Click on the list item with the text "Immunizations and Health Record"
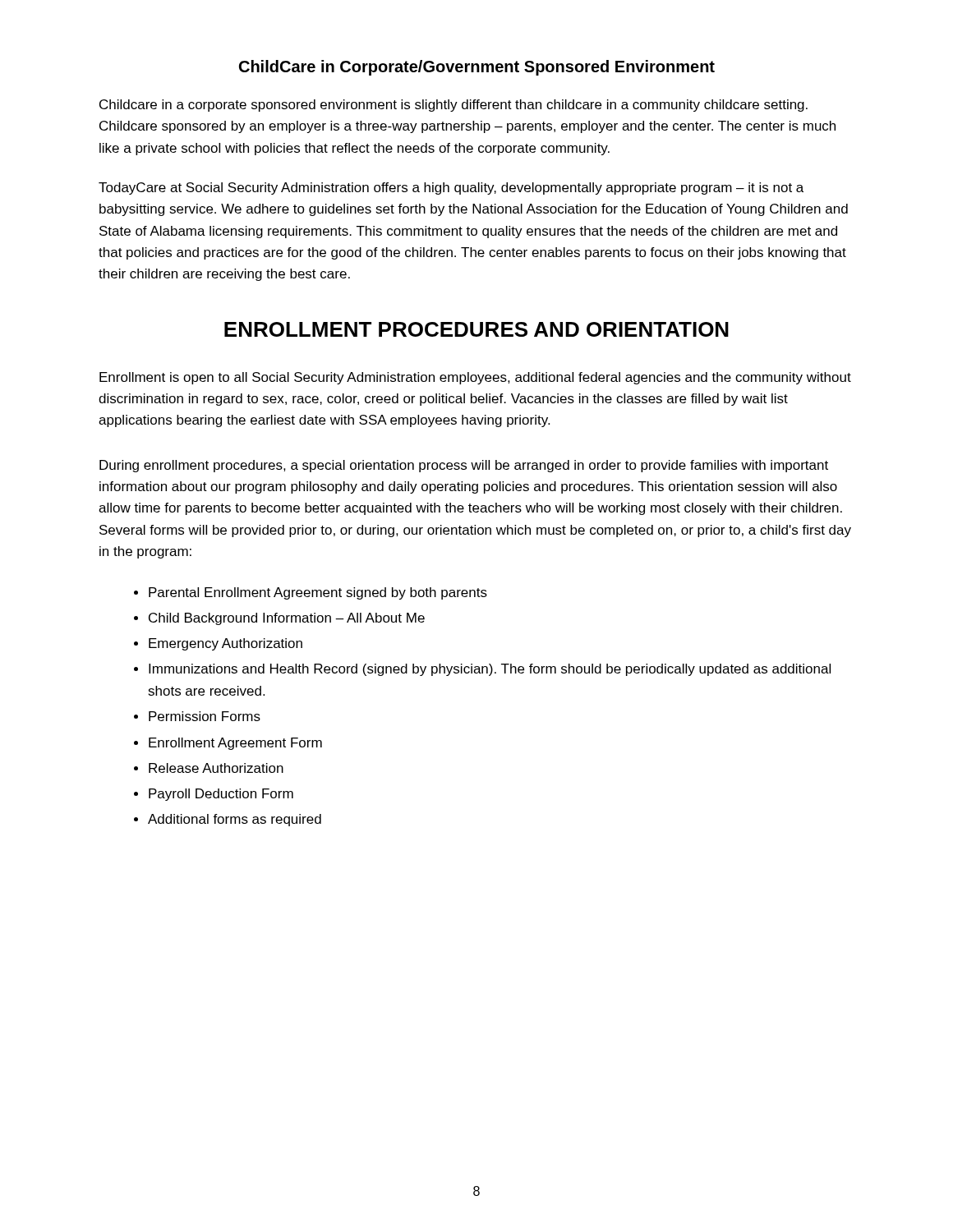The width and height of the screenshot is (953, 1232). click(490, 680)
